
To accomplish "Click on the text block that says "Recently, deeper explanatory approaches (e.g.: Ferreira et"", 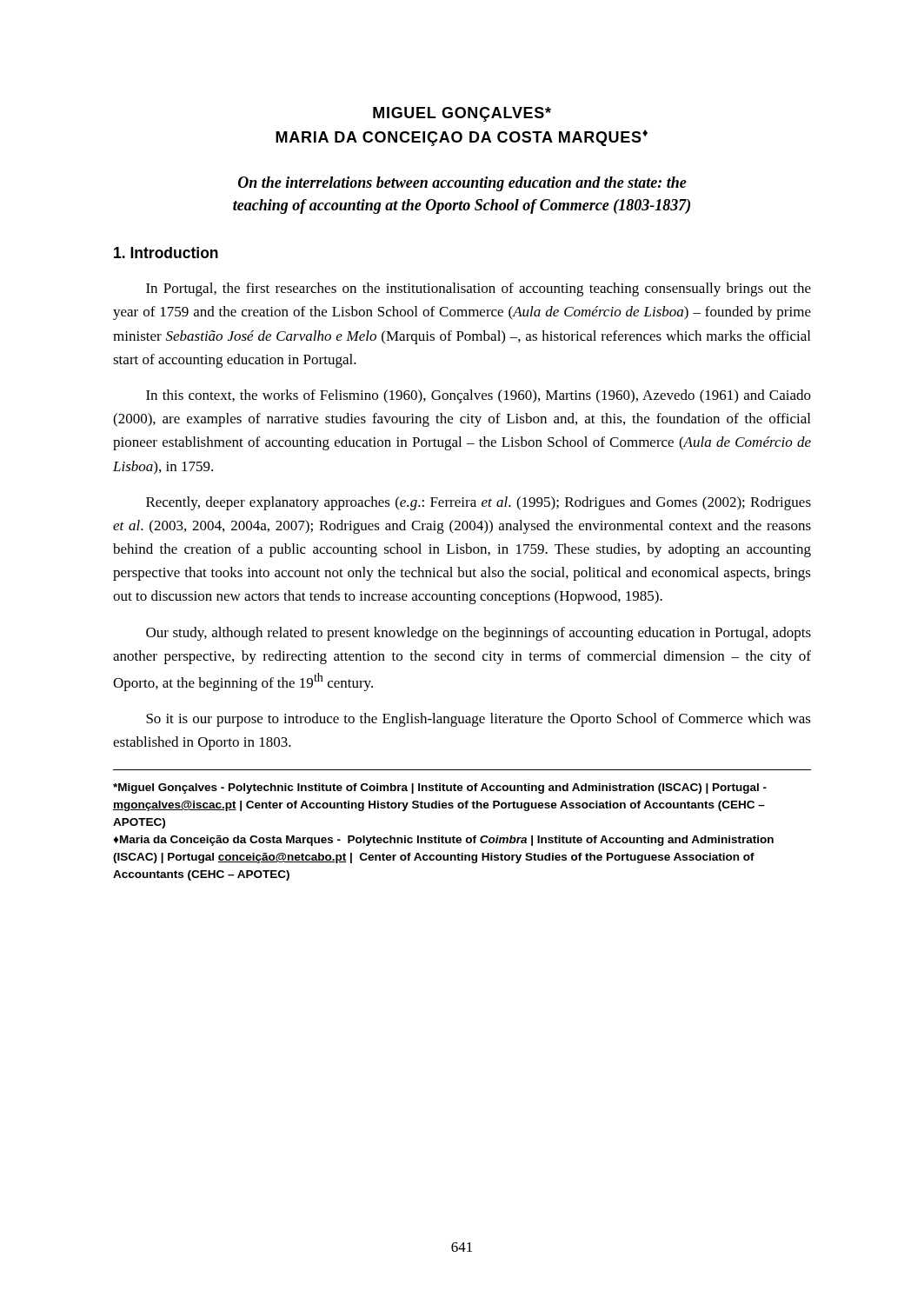I will 462,549.
